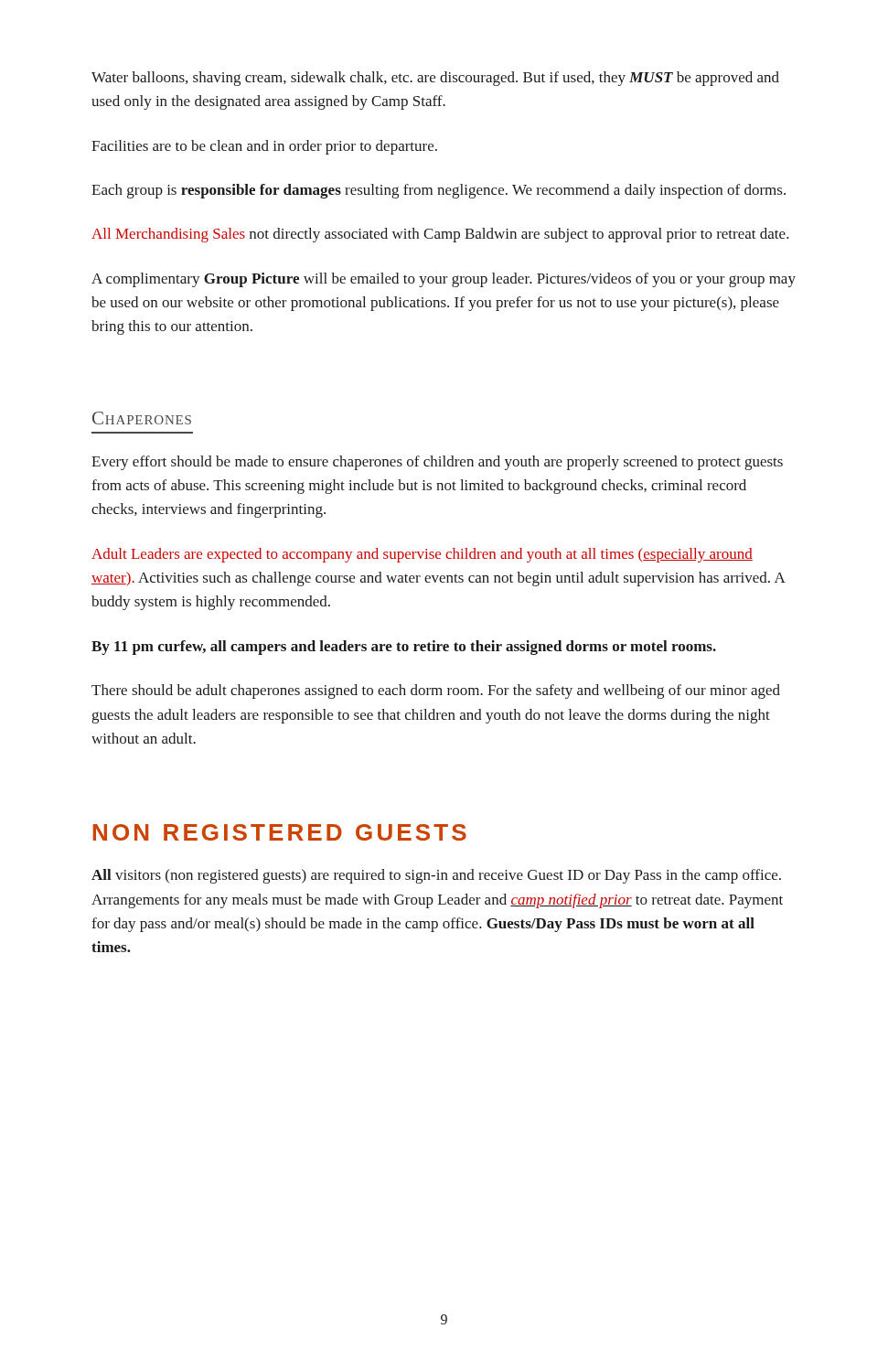Click the passage that begins "Water balloons, shaving cream, sidewalk chalk, etc."
This screenshot has height=1372, width=888.
tap(435, 89)
